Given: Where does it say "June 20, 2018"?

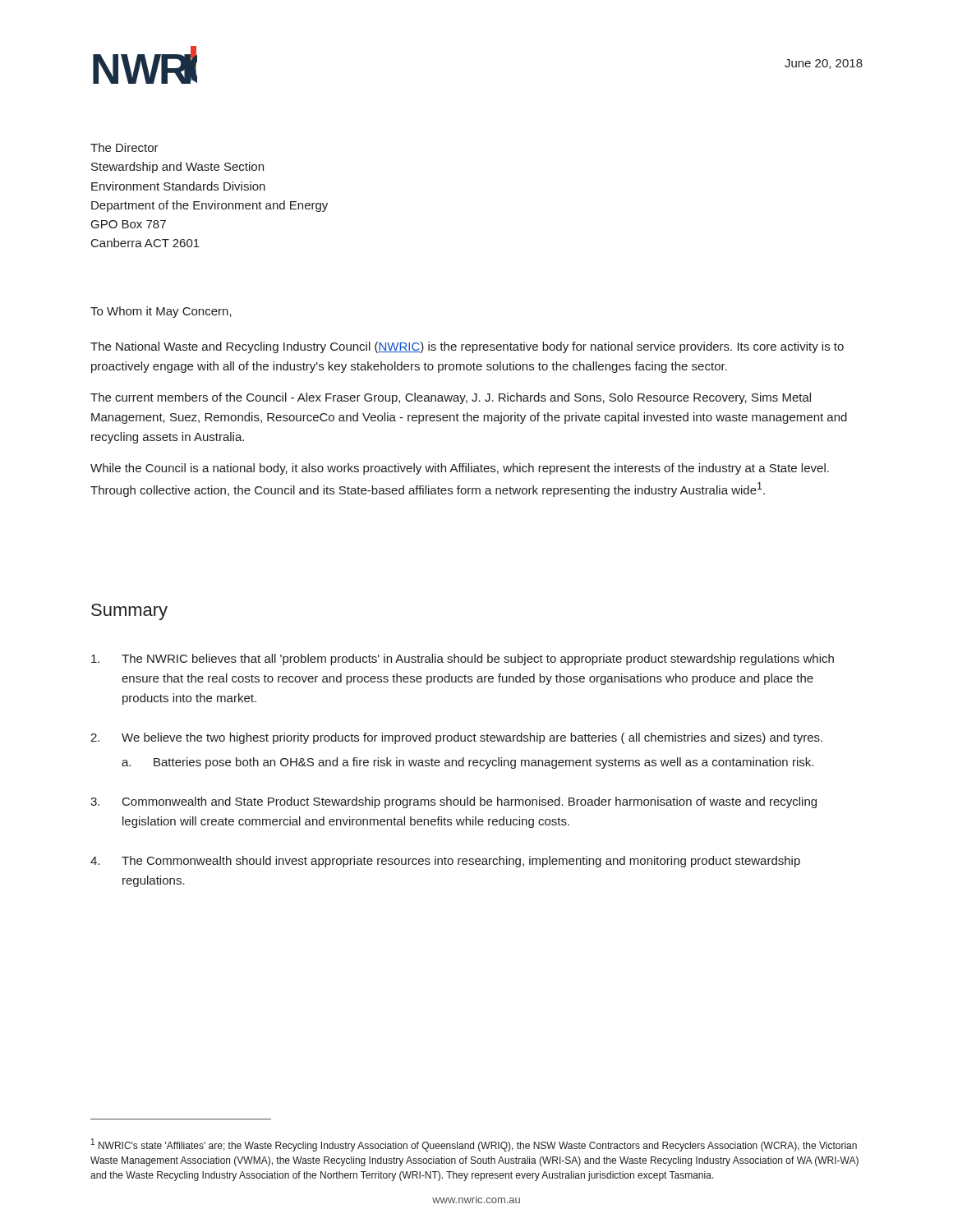Looking at the screenshot, I should point(824,63).
